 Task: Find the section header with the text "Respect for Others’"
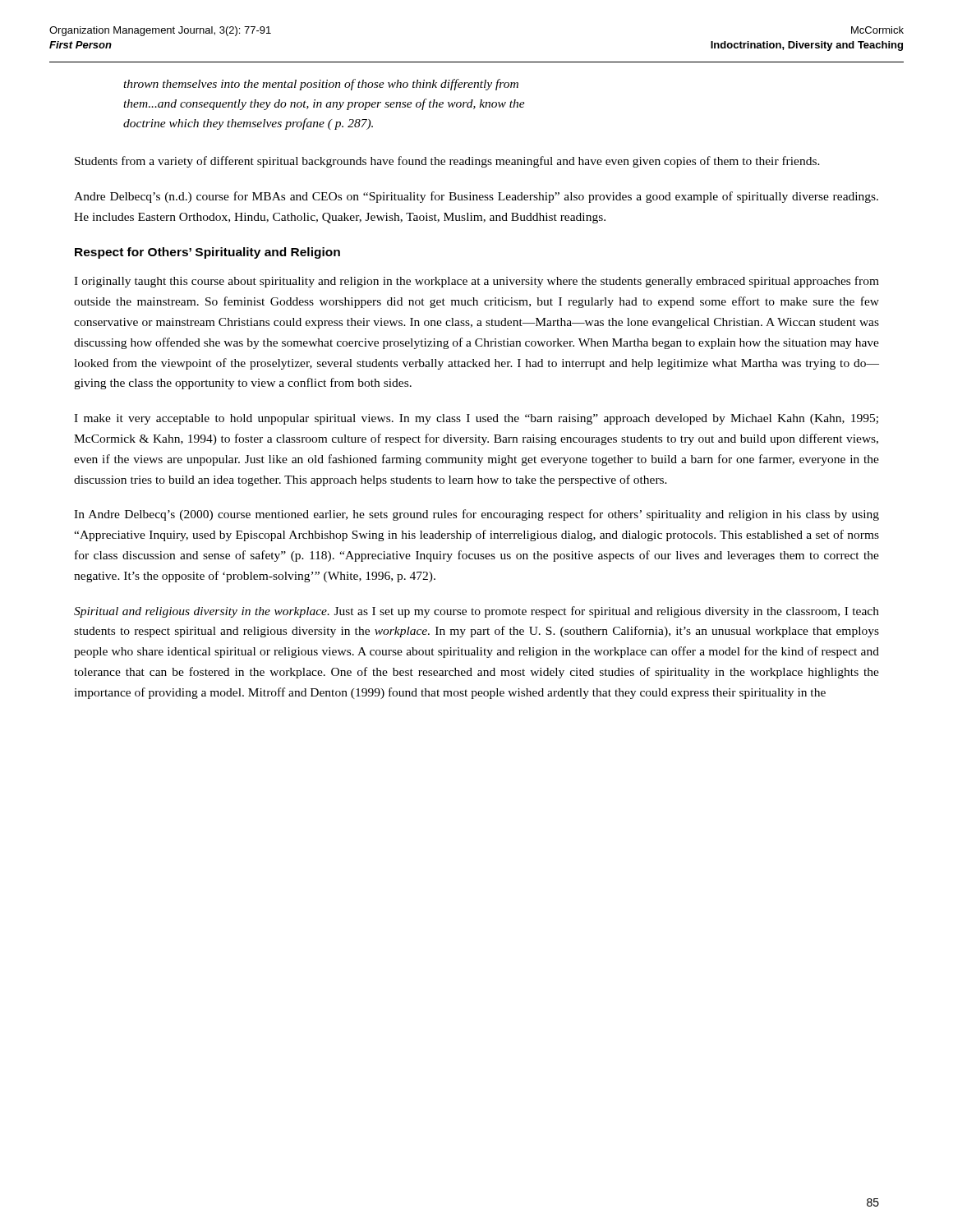point(207,252)
